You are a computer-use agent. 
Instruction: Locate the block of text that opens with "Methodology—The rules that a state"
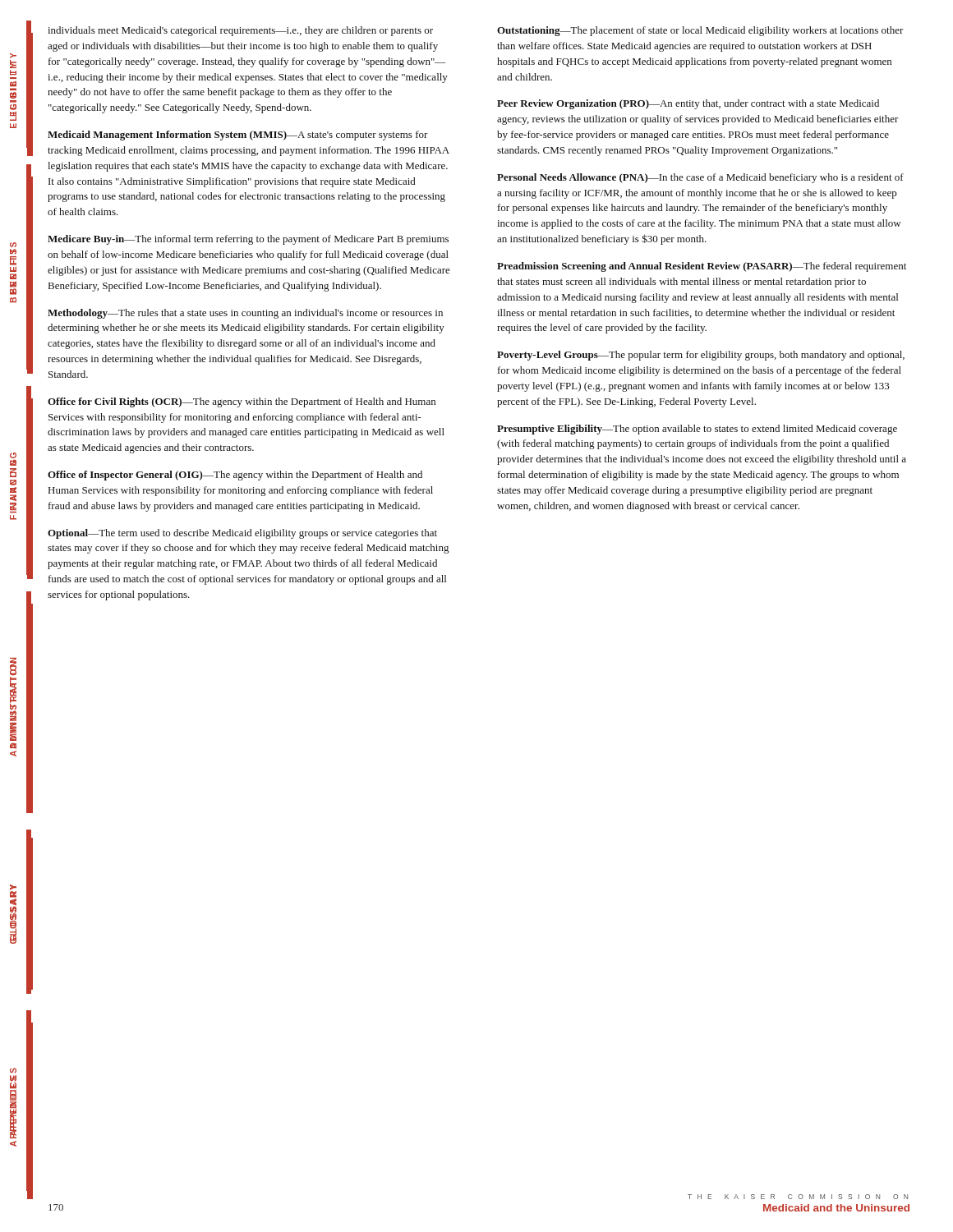246,343
